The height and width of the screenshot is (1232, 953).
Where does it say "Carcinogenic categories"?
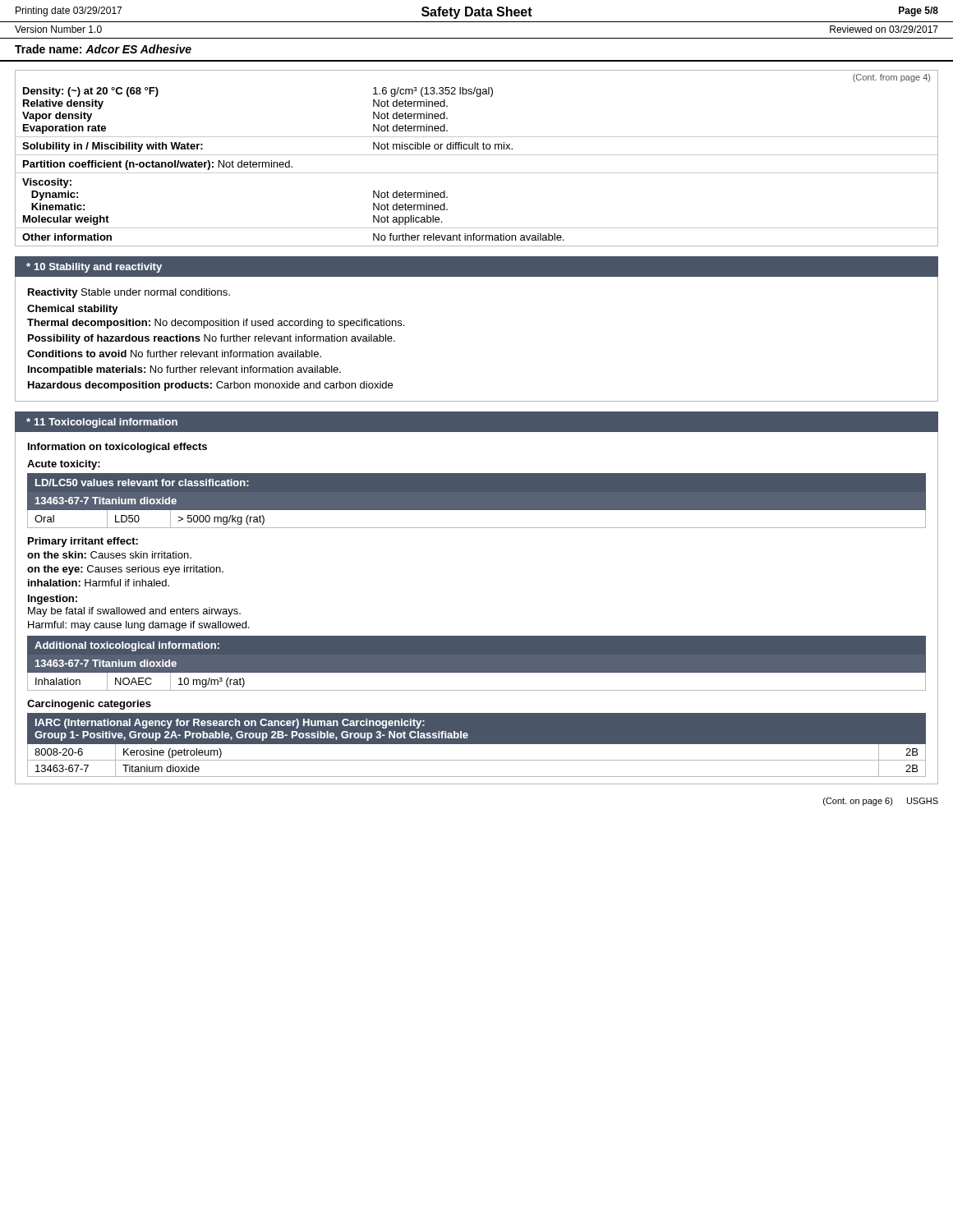pyautogui.click(x=89, y=703)
